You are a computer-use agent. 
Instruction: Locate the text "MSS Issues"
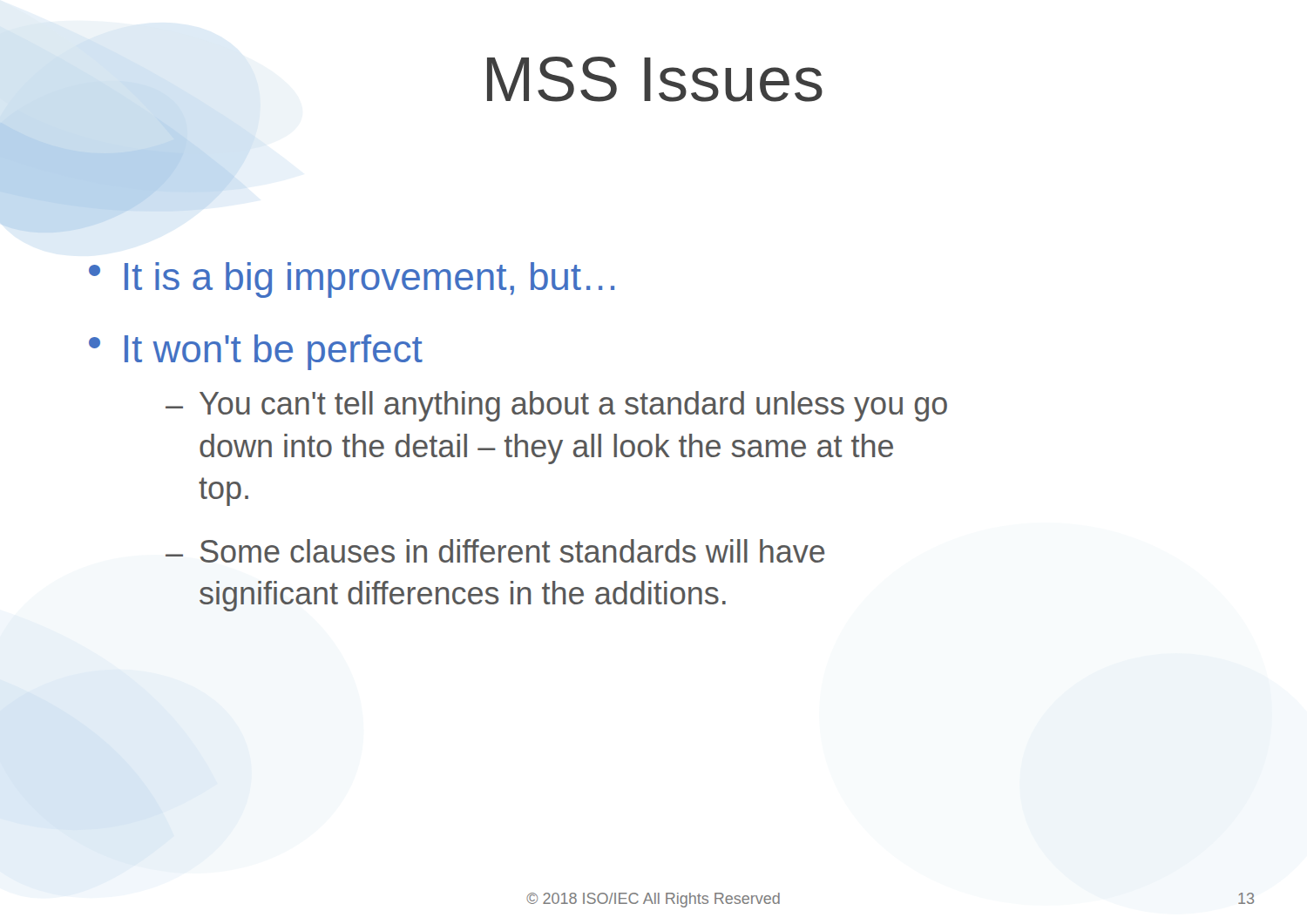654,75
